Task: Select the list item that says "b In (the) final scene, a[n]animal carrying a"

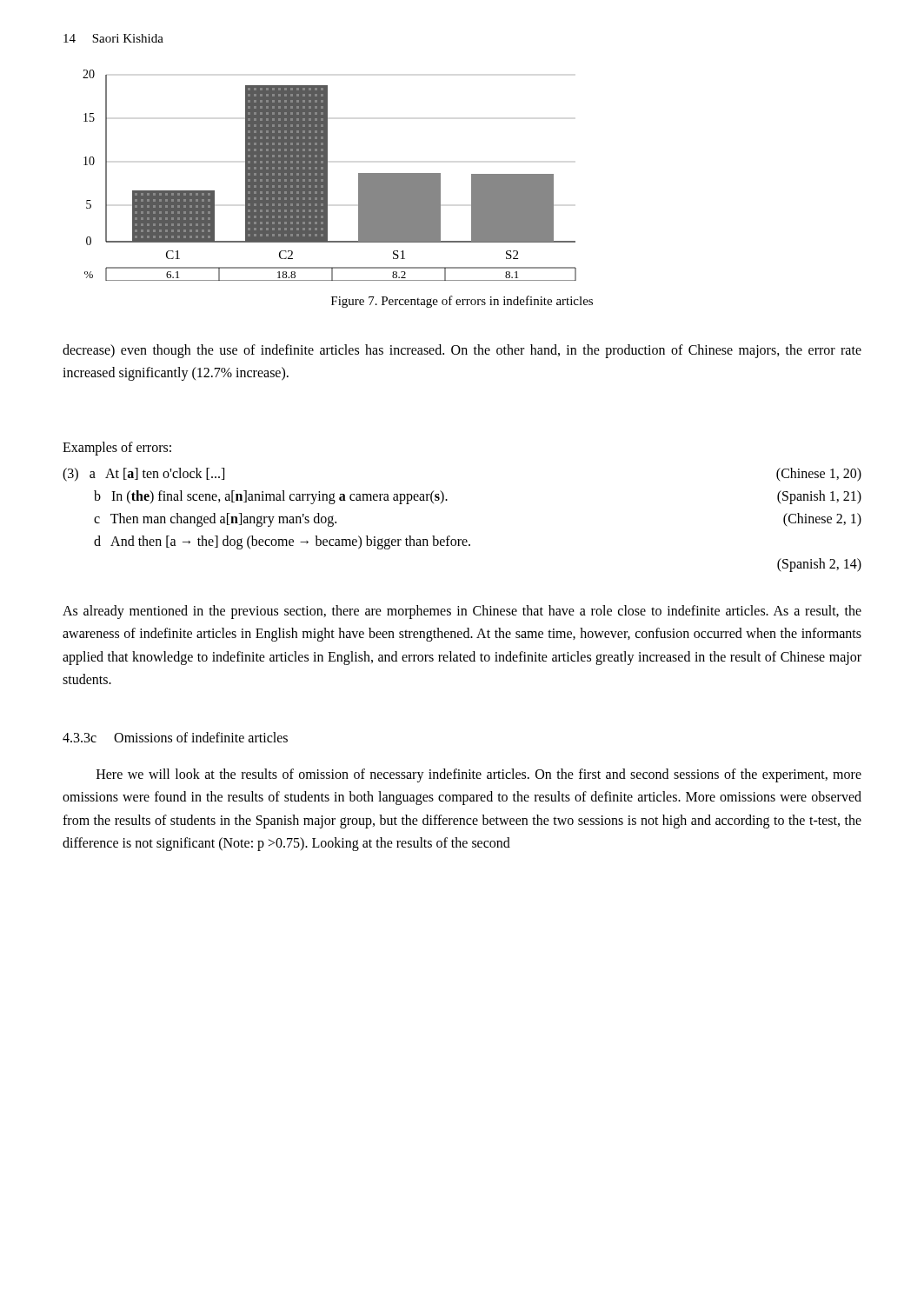Action: pyautogui.click(x=274, y=497)
